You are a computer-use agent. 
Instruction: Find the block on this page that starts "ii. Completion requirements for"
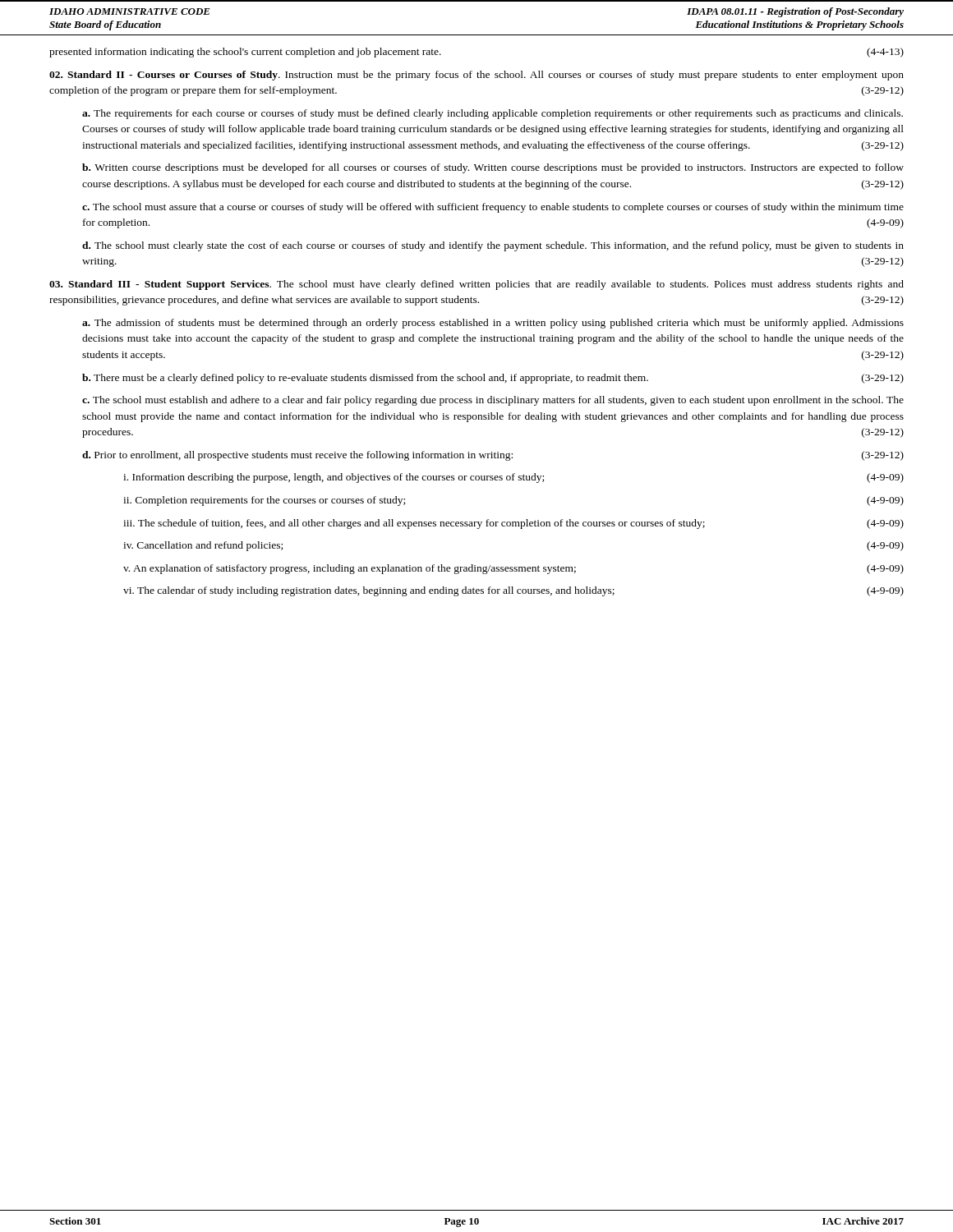click(262, 501)
